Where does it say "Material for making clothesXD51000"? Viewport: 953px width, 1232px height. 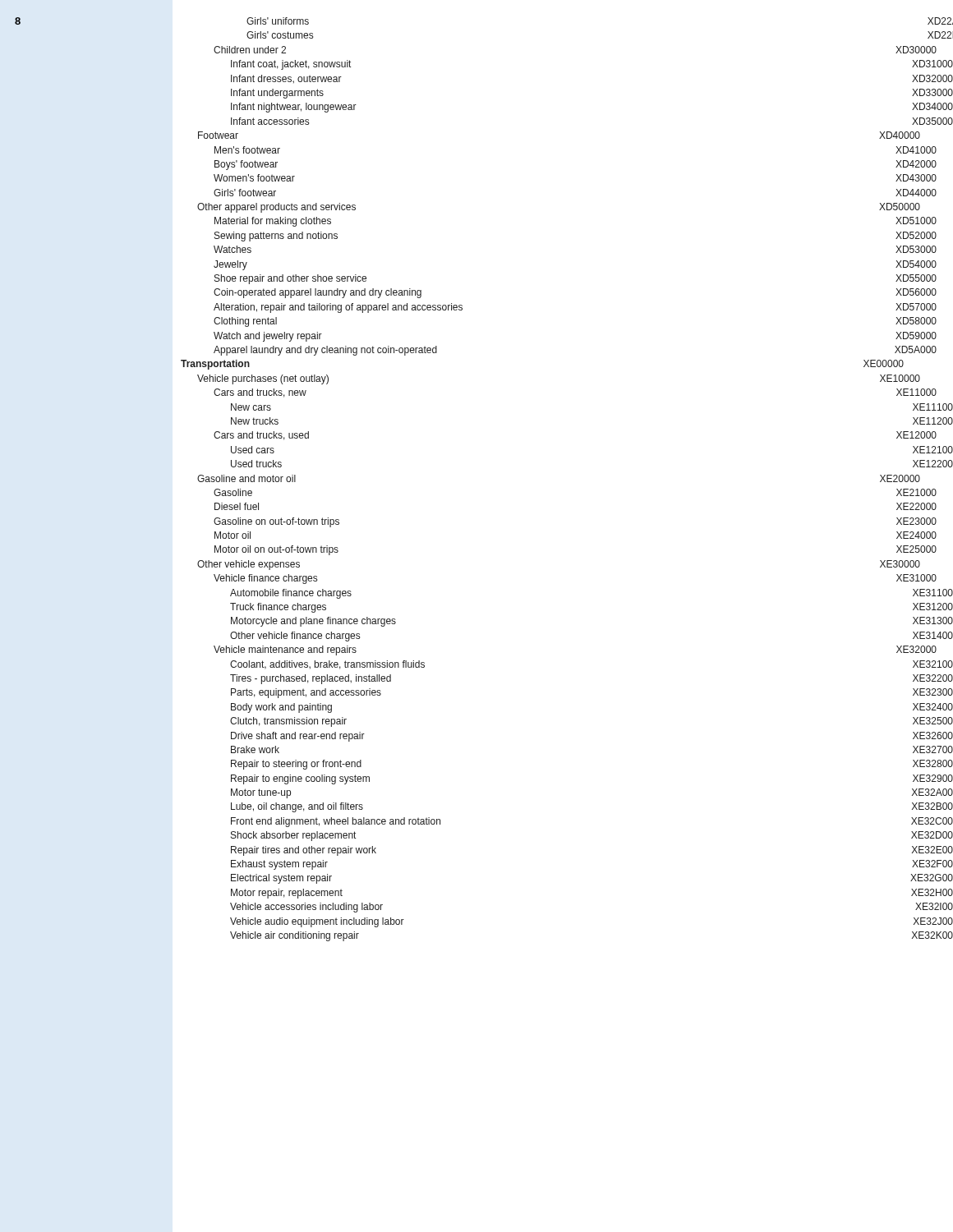pyautogui.click(x=270, y=221)
